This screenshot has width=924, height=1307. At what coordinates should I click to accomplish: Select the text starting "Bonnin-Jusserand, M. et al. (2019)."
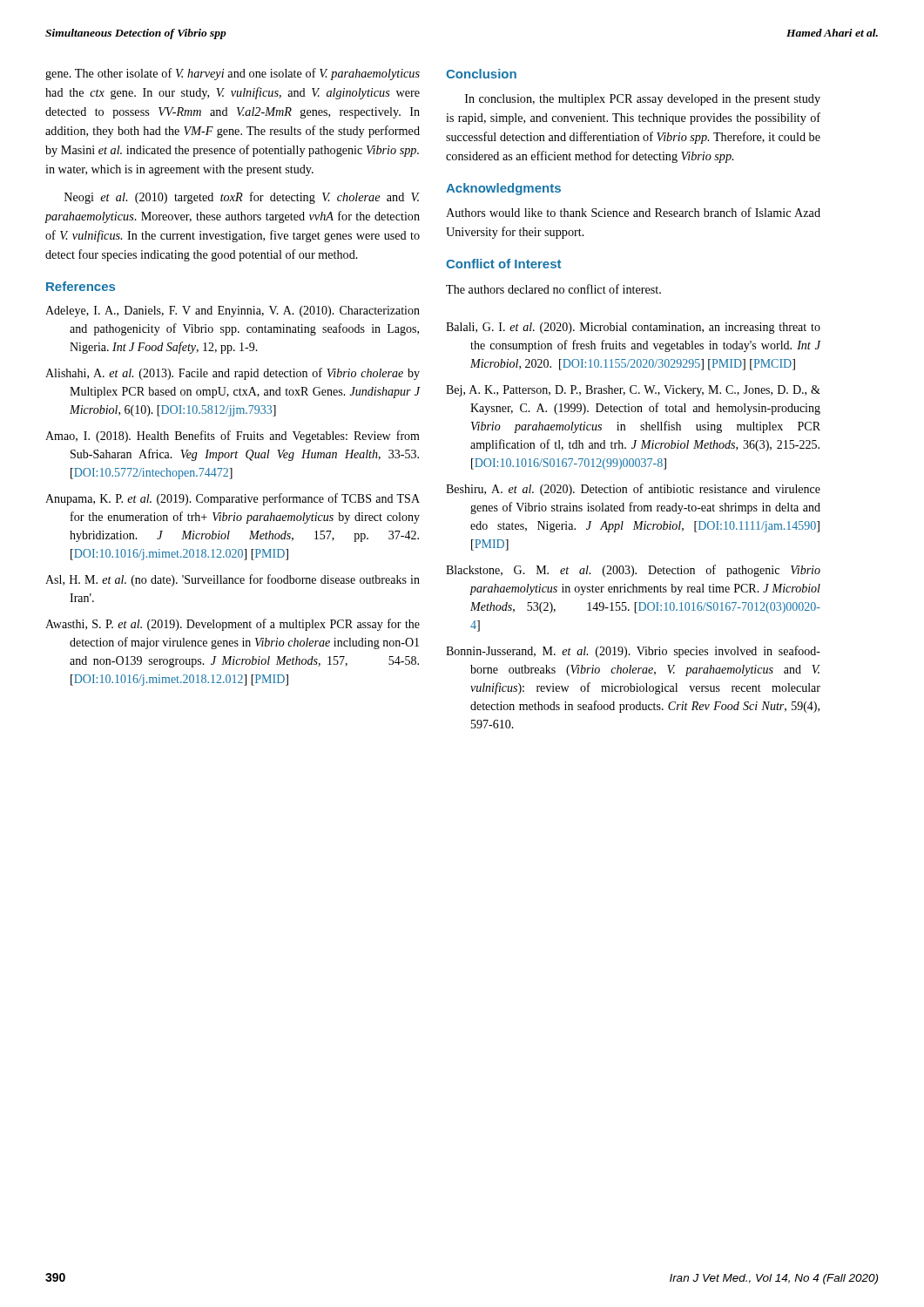(x=633, y=688)
